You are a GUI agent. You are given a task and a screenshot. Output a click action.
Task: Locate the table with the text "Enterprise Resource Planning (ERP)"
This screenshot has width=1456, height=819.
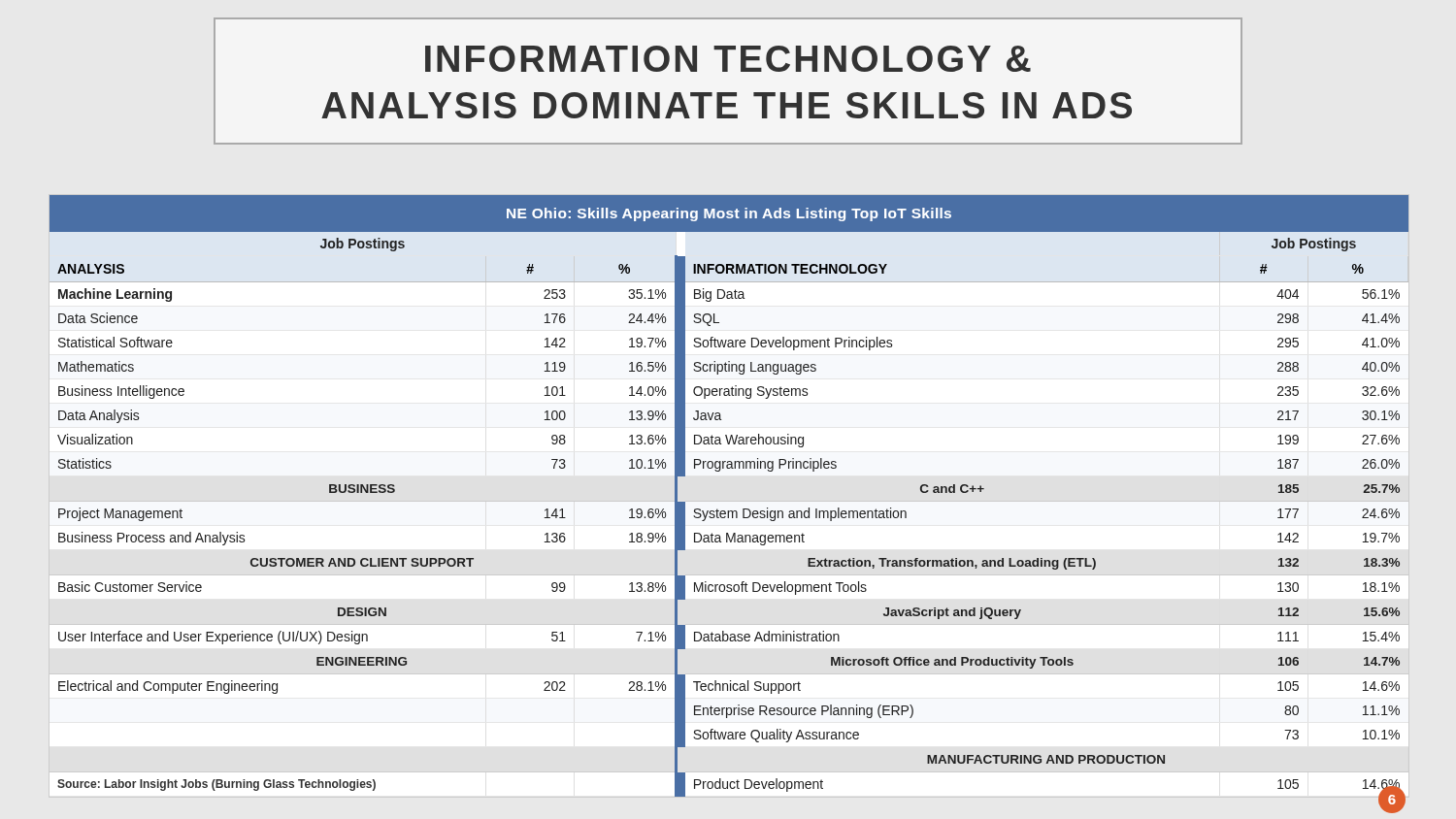(x=729, y=496)
